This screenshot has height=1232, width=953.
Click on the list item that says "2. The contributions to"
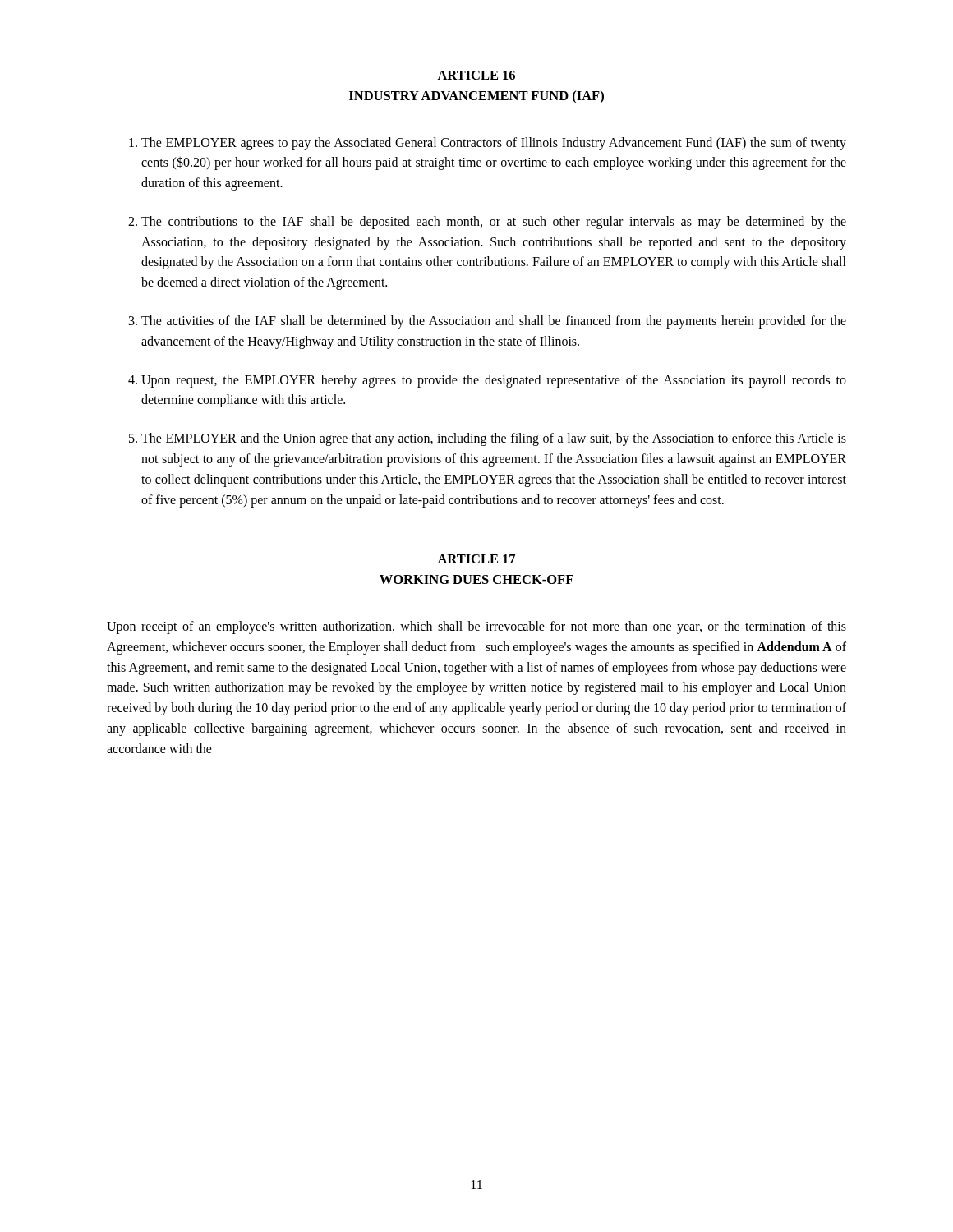tap(476, 253)
